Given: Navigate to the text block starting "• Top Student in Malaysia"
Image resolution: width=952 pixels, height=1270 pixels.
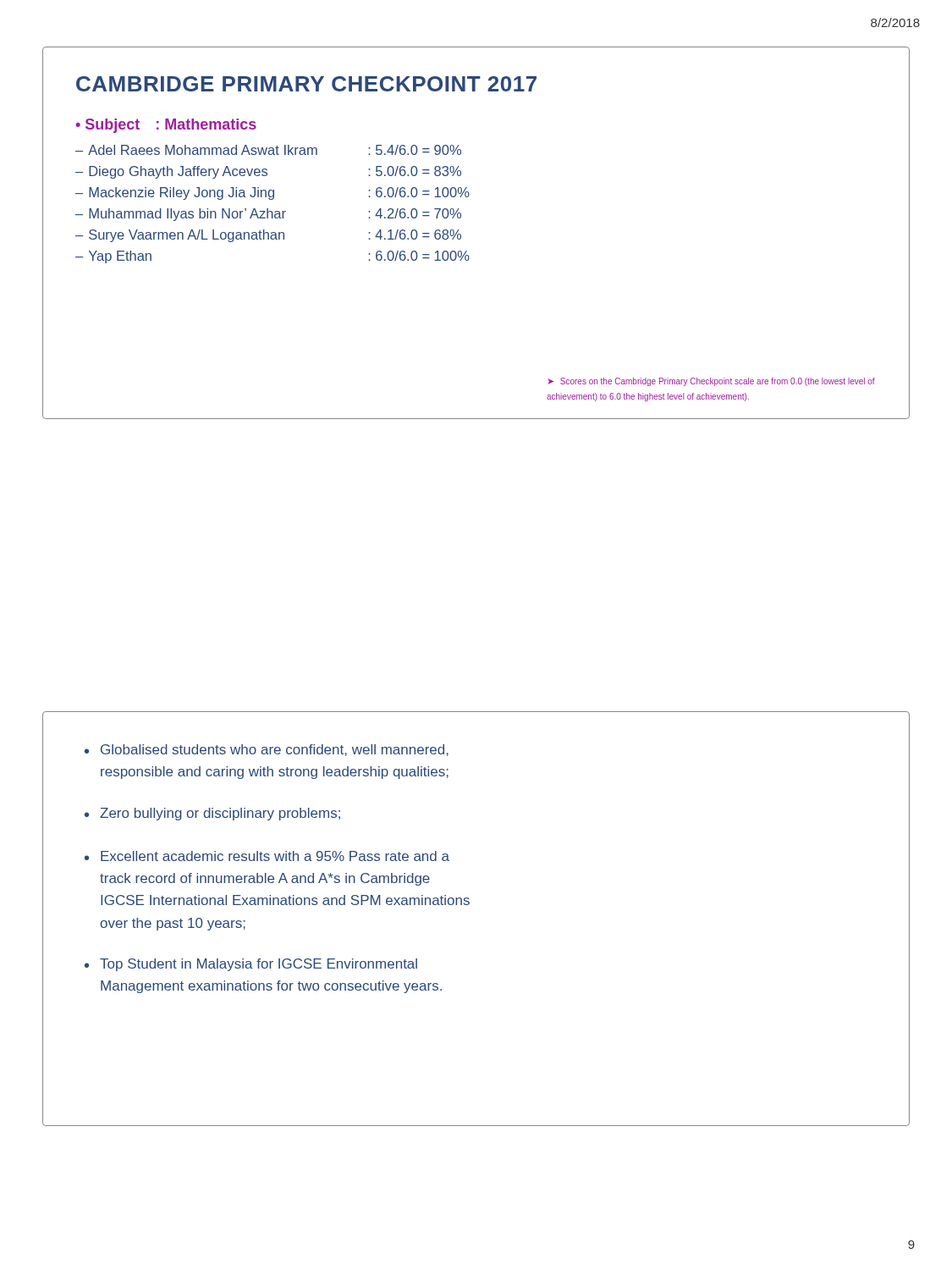Looking at the screenshot, I should pos(251,965).
